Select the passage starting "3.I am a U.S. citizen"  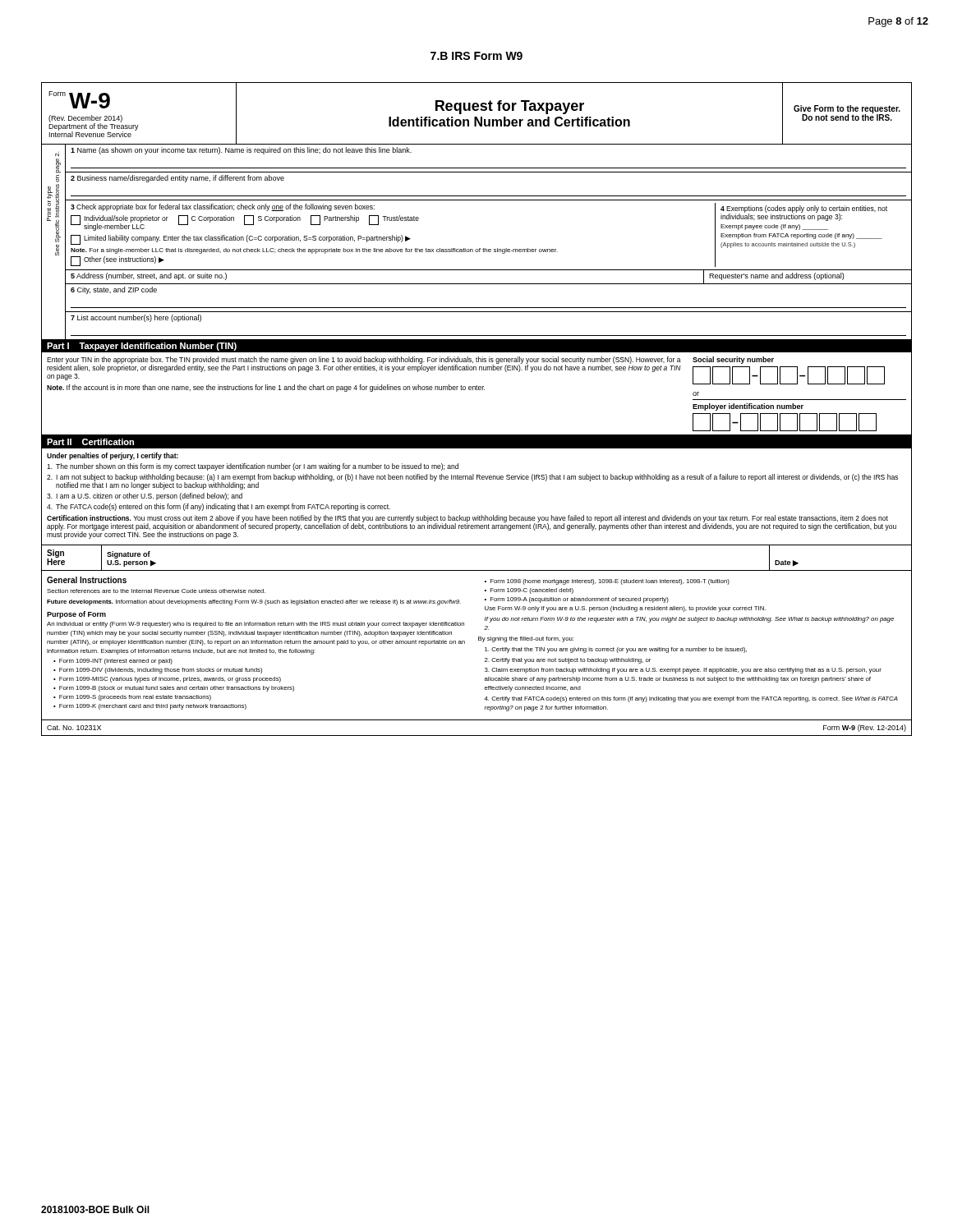pos(145,496)
